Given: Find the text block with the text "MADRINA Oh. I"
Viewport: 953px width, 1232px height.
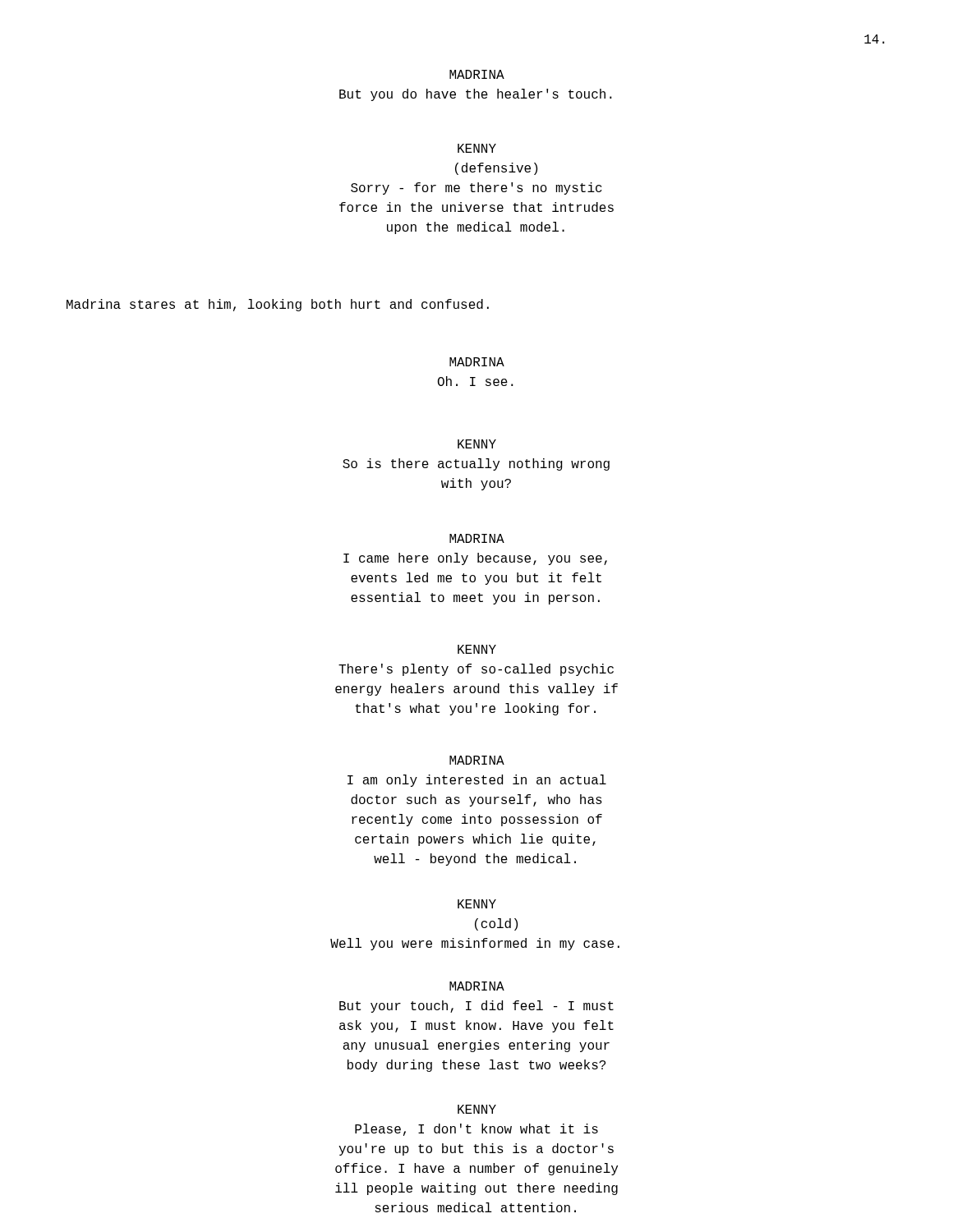Looking at the screenshot, I should pos(476,373).
